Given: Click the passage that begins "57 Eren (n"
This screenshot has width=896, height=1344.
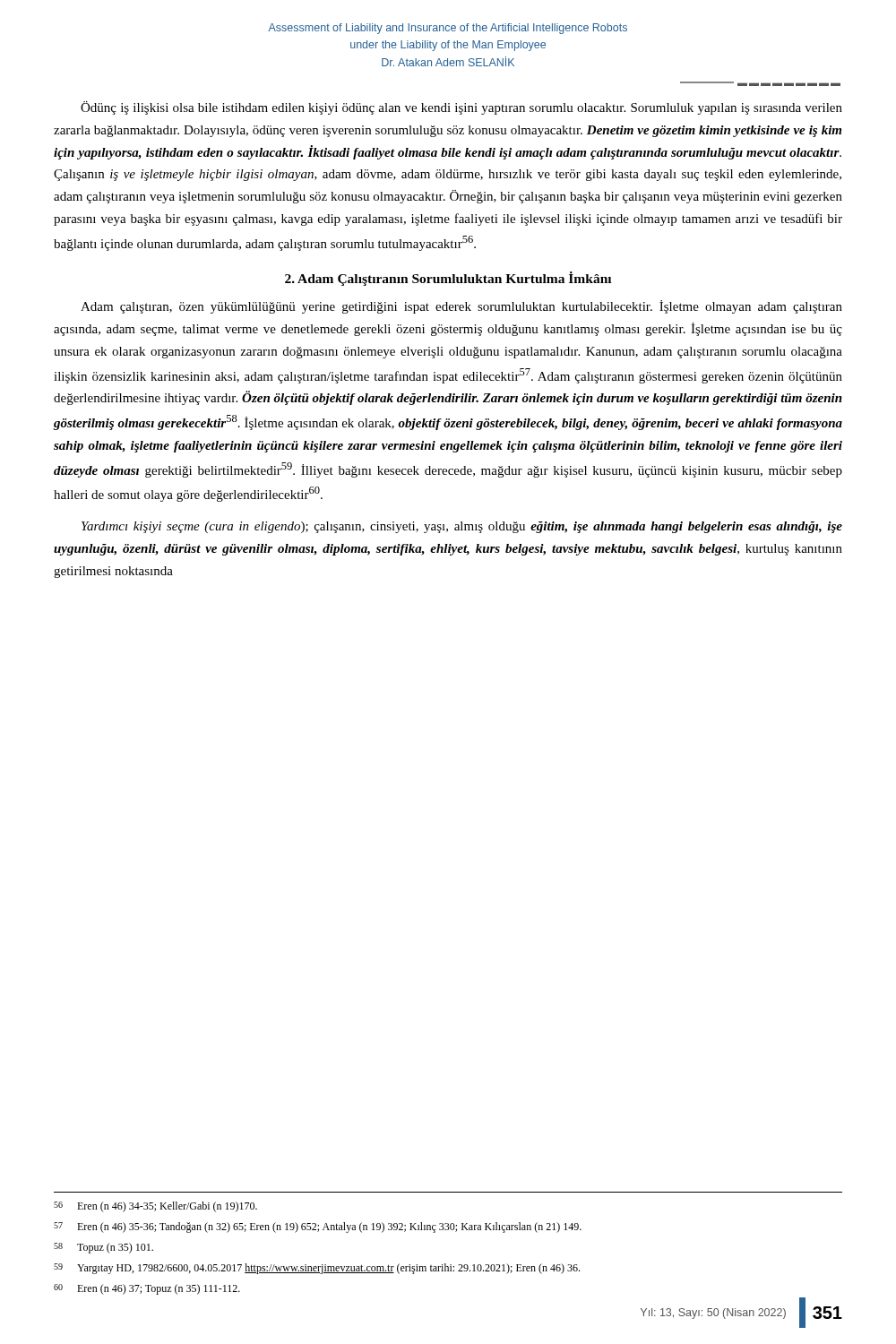Looking at the screenshot, I should (x=318, y=1228).
